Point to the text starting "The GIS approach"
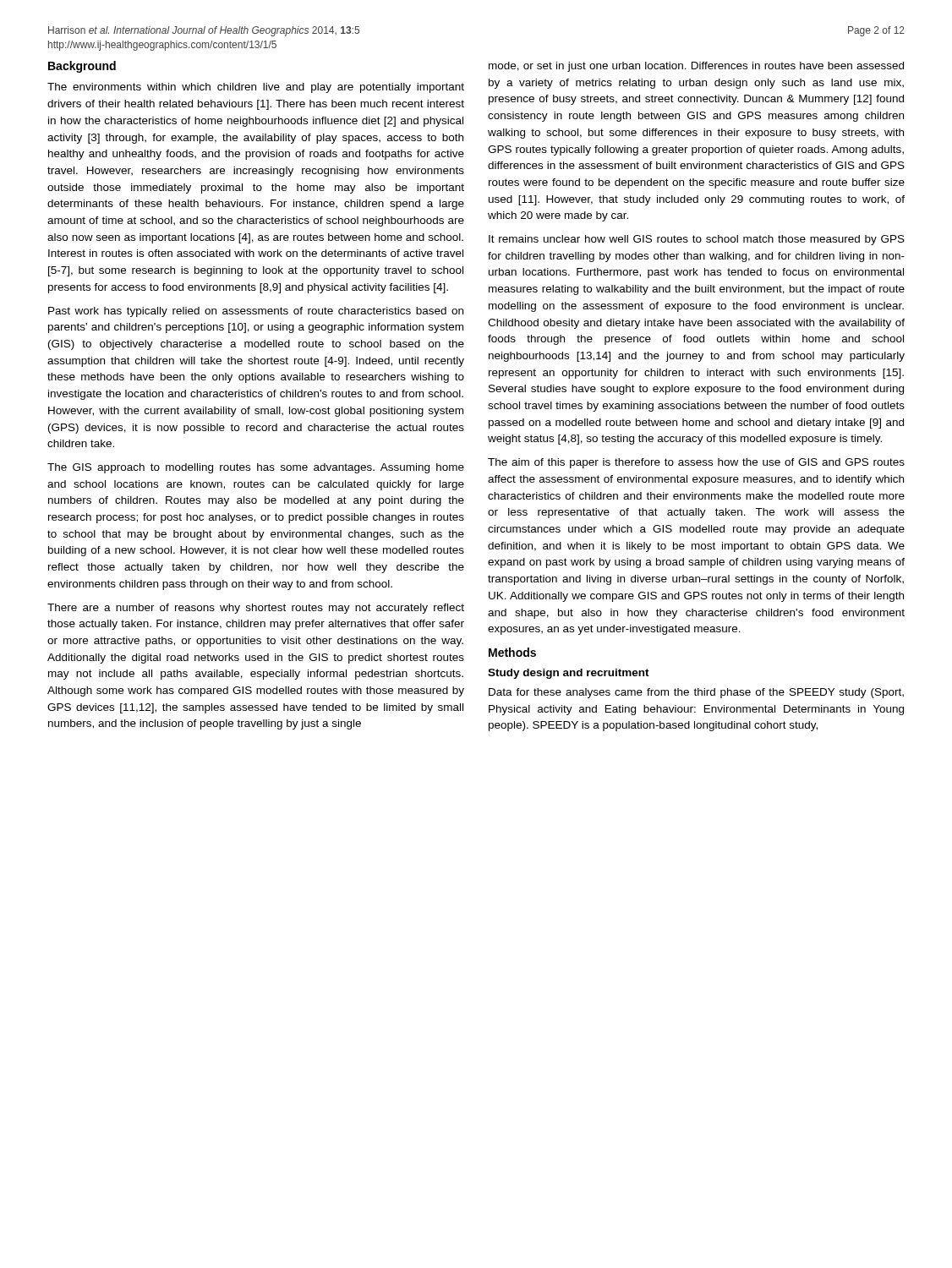The width and height of the screenshot is (952, 1268). pyautogui.click(x=256, y=526)
